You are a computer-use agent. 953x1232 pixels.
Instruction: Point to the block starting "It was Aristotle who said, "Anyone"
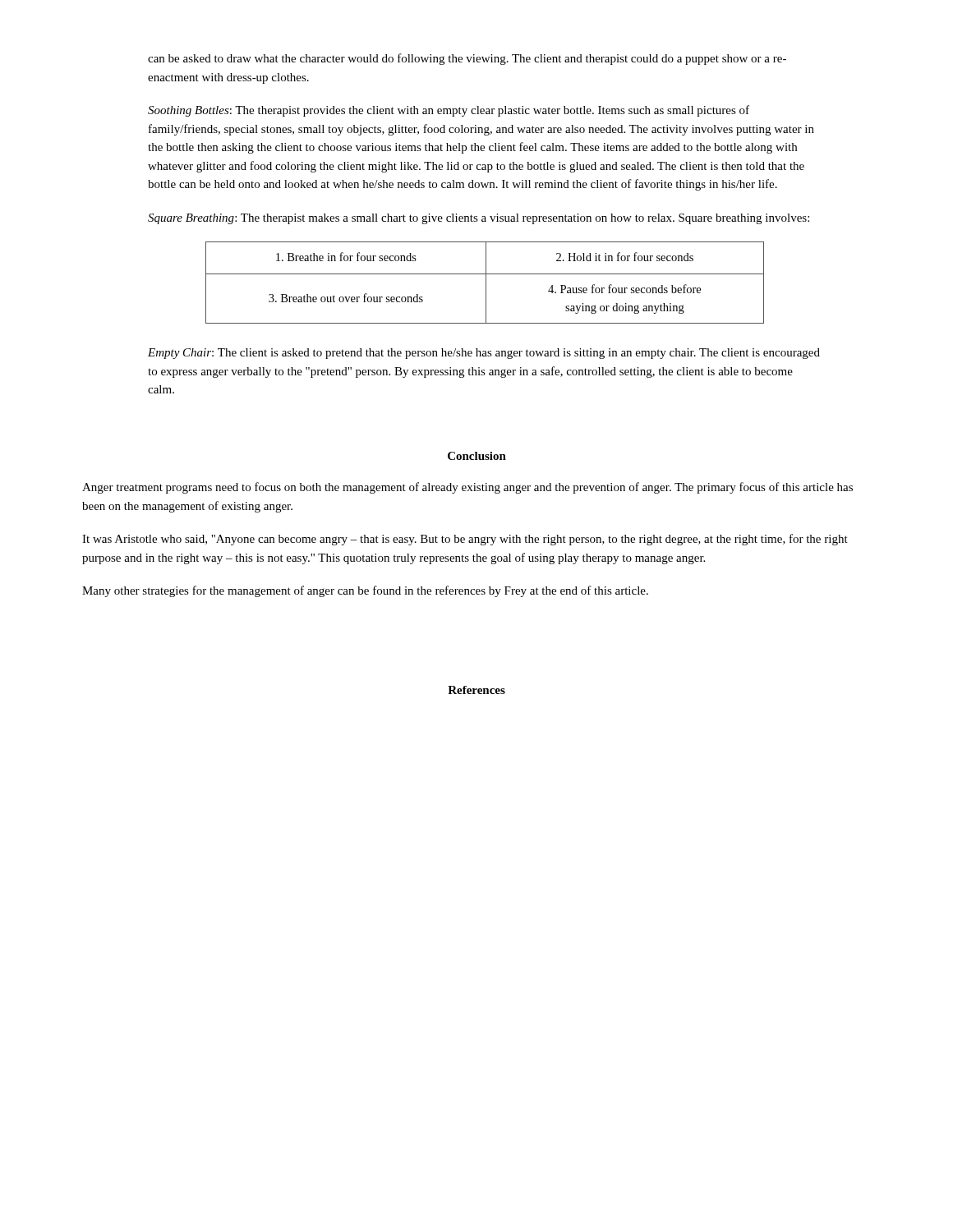(465, 548)
